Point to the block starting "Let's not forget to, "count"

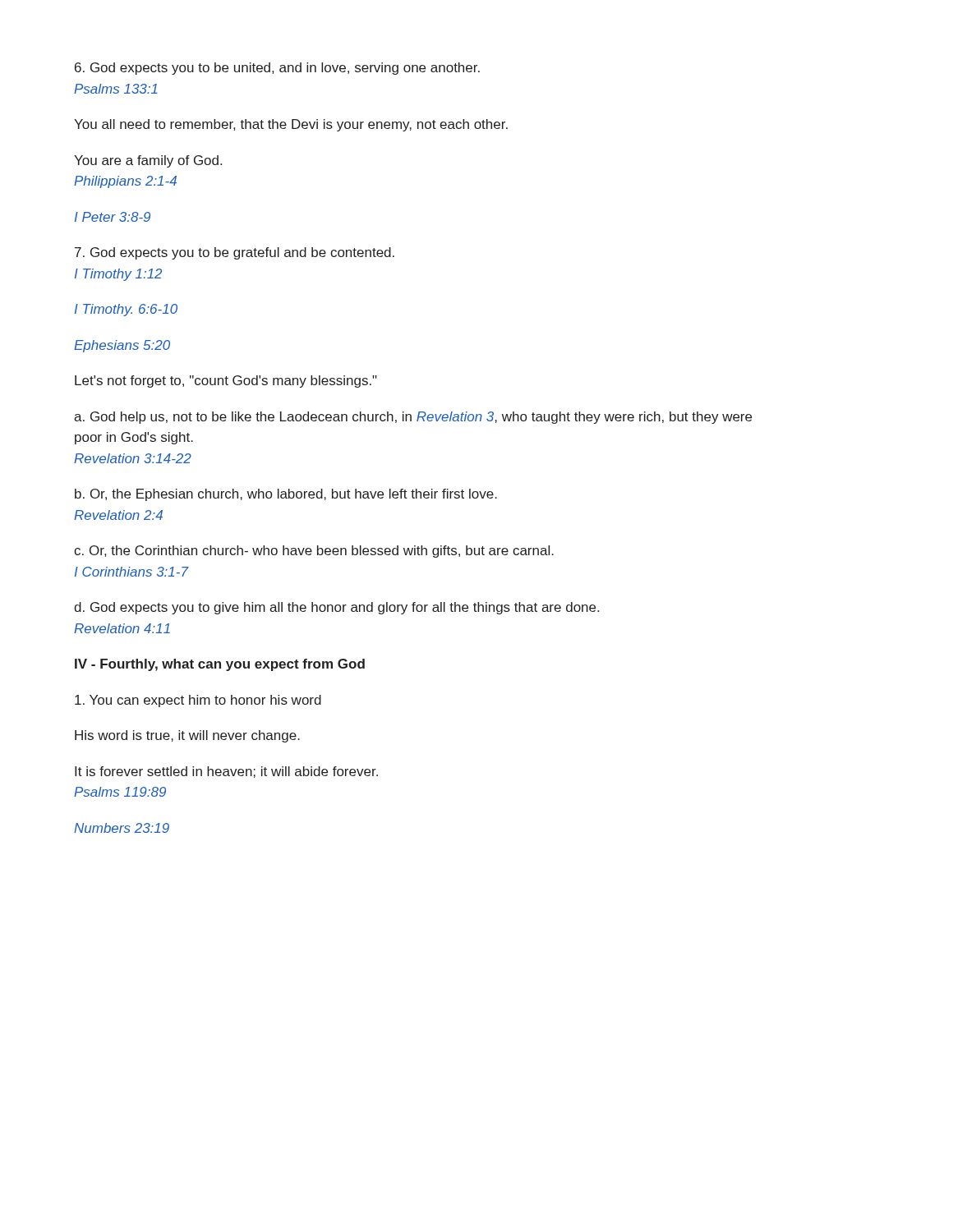(x=226, y=381)
